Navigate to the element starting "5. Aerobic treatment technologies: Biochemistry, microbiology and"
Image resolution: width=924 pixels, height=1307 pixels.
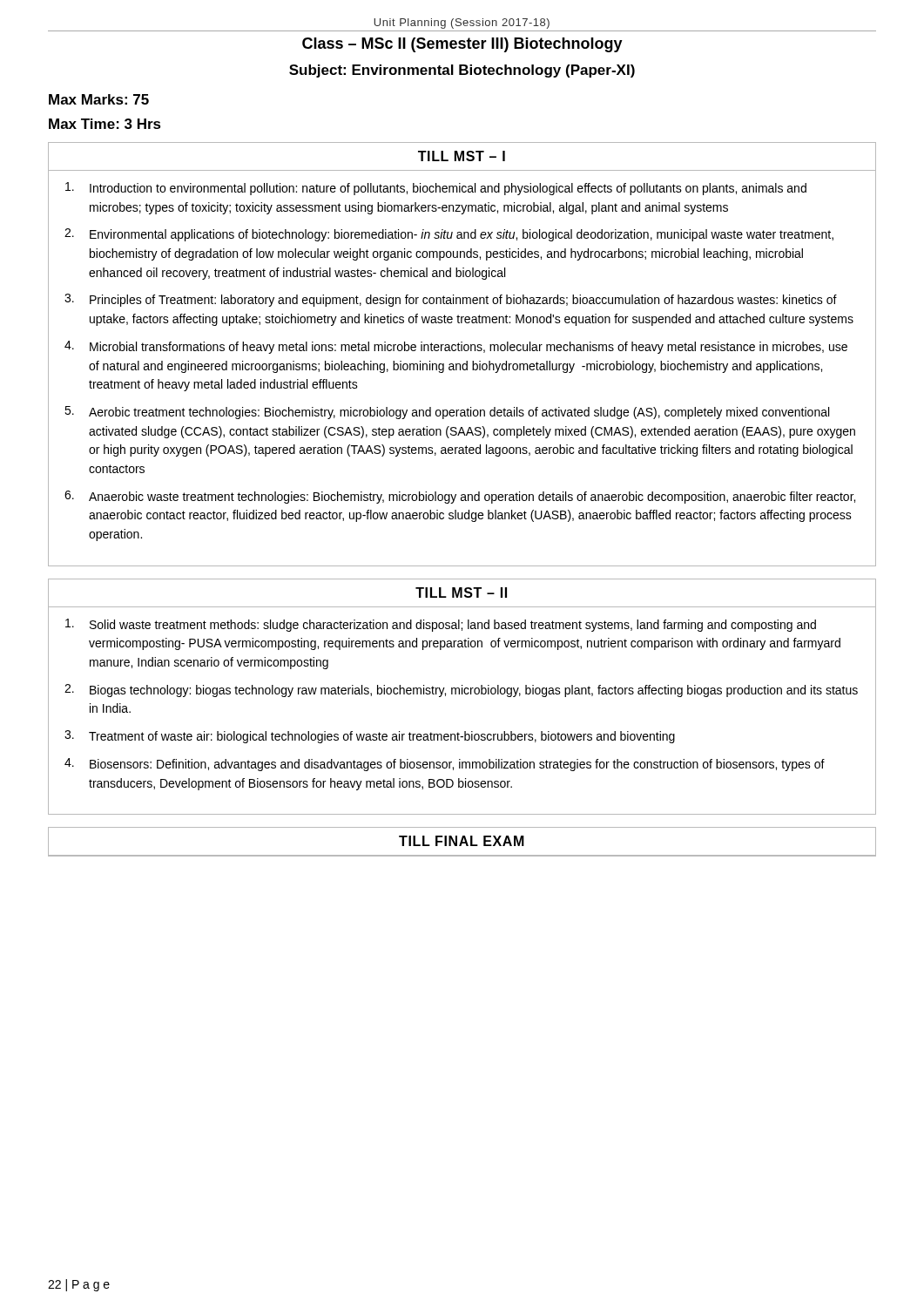(462, 441)
